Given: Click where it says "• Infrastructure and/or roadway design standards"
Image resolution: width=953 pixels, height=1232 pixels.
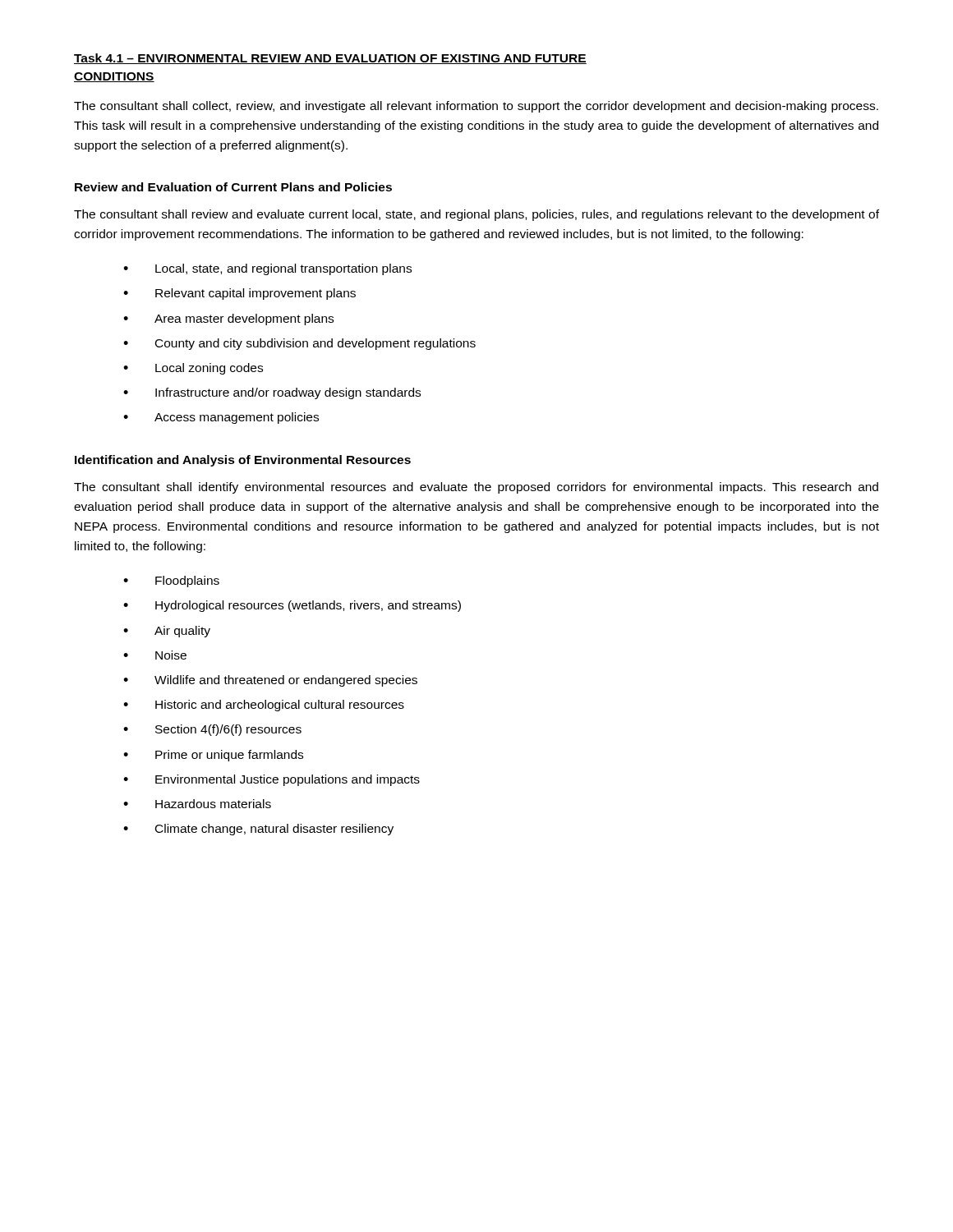Looking at the screenshot, I should point(272,393).
